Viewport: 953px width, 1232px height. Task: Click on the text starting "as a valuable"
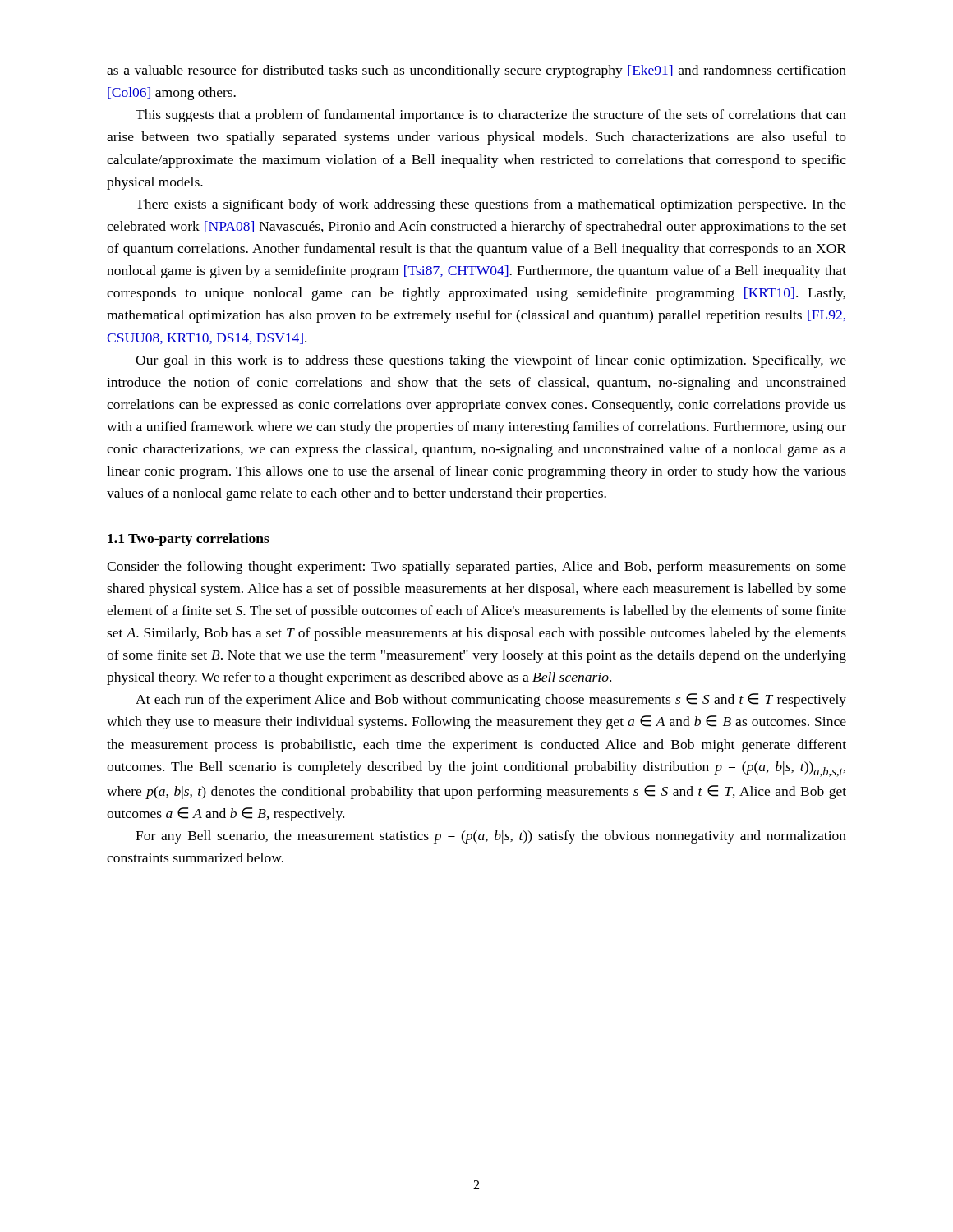476,282
